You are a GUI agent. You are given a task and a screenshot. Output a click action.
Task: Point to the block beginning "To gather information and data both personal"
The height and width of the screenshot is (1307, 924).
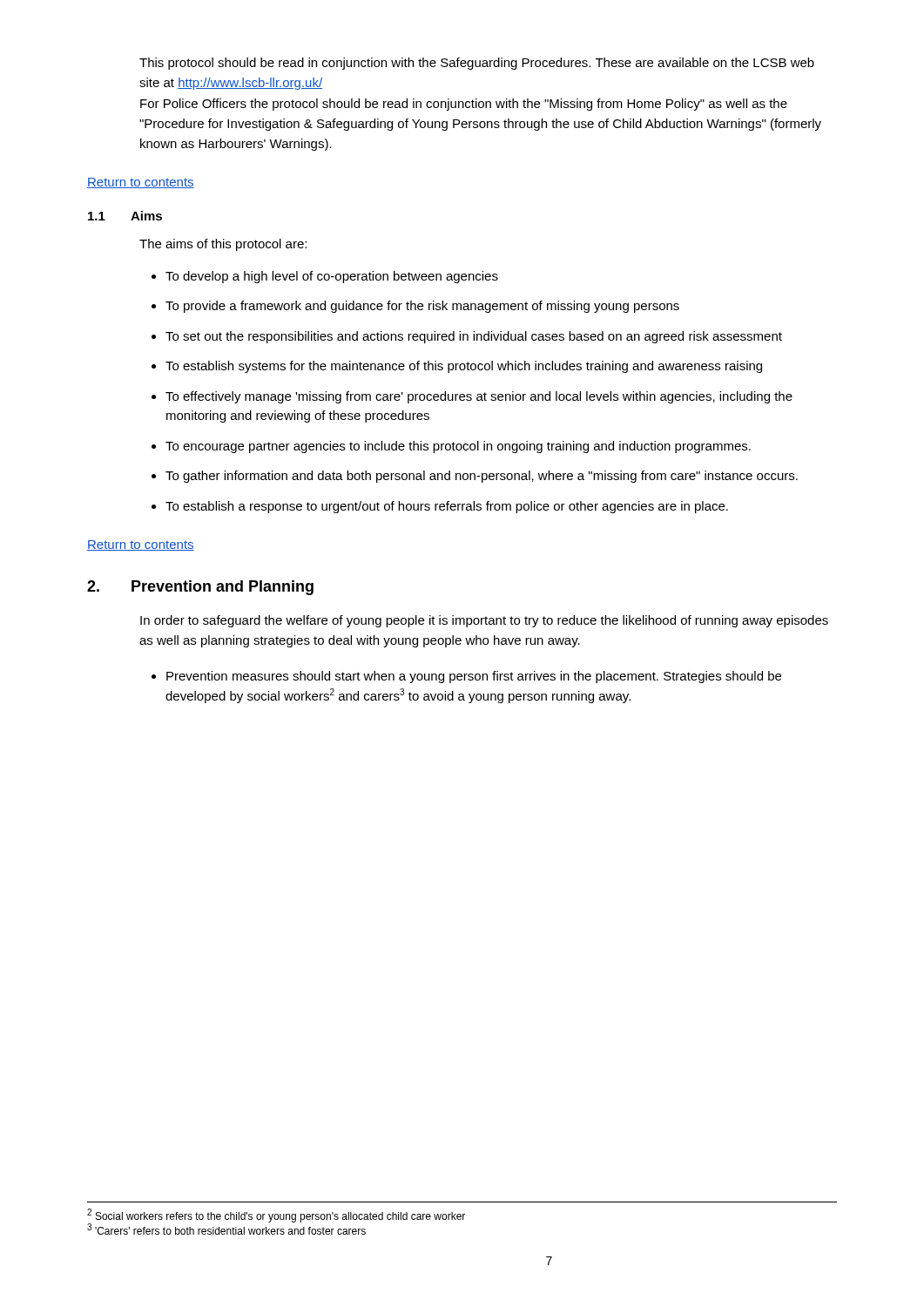point(482,475)
